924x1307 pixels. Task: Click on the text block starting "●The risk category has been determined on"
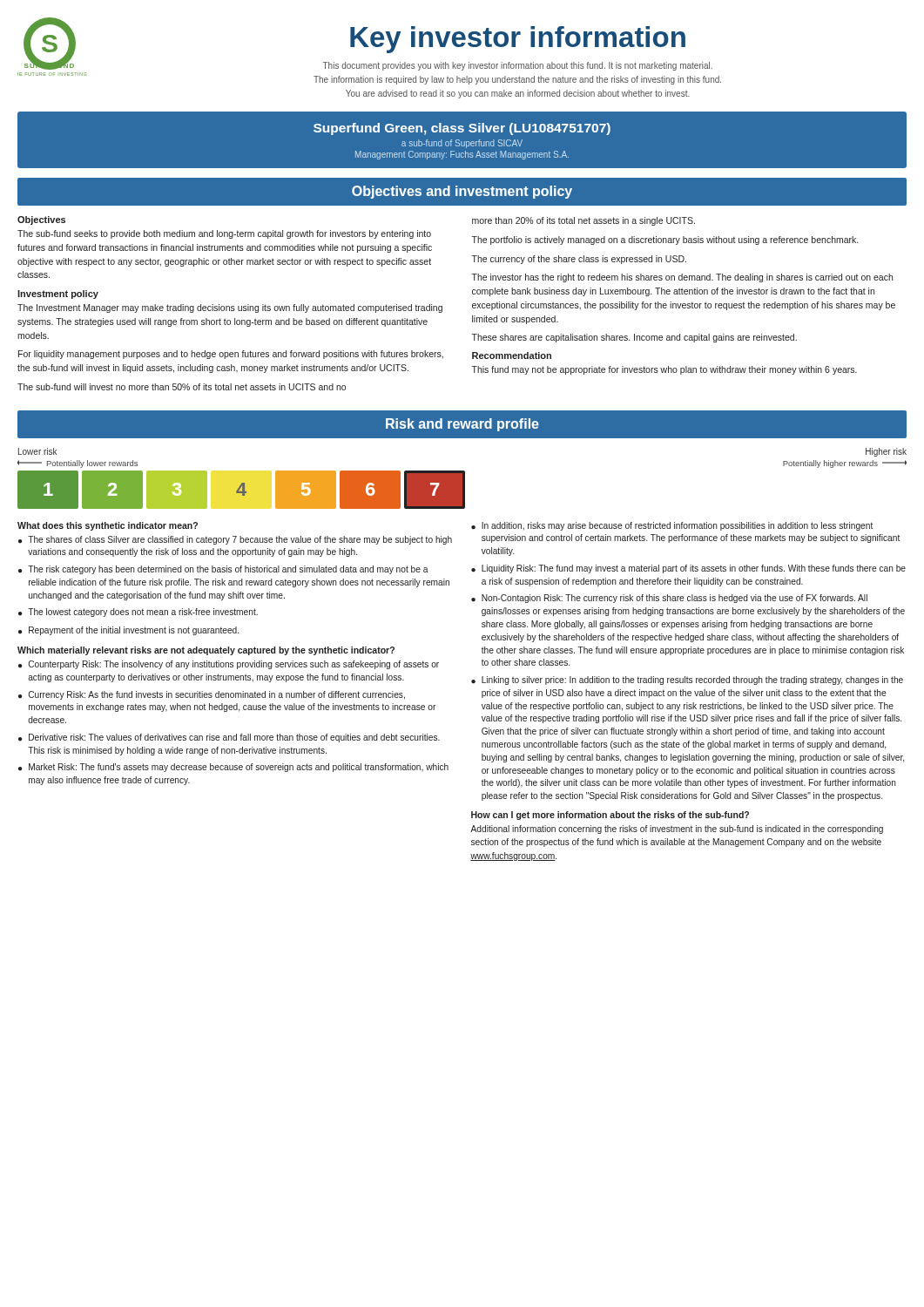click(235, 583)
